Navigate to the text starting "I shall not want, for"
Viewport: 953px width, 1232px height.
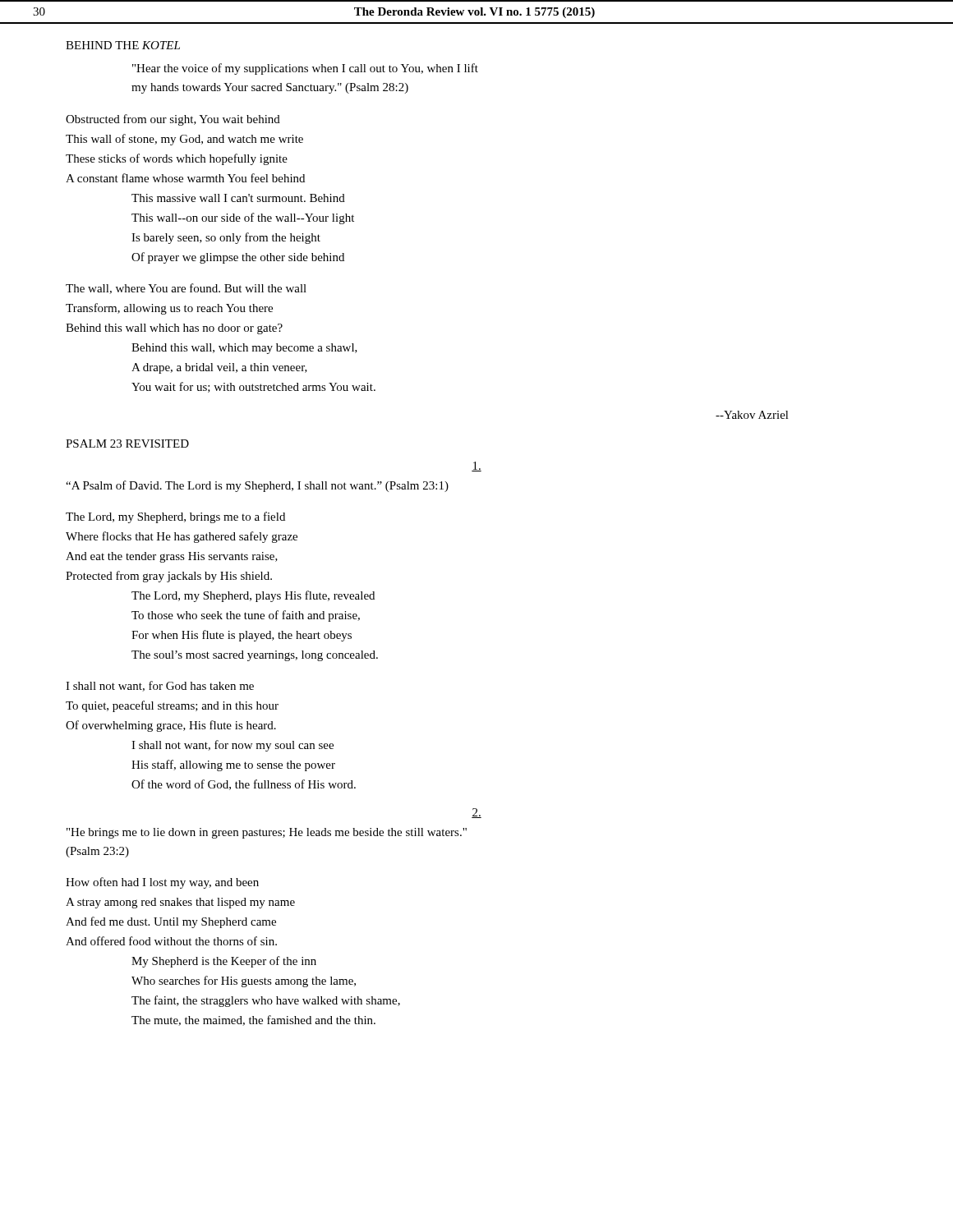click(x=160, y=686)
